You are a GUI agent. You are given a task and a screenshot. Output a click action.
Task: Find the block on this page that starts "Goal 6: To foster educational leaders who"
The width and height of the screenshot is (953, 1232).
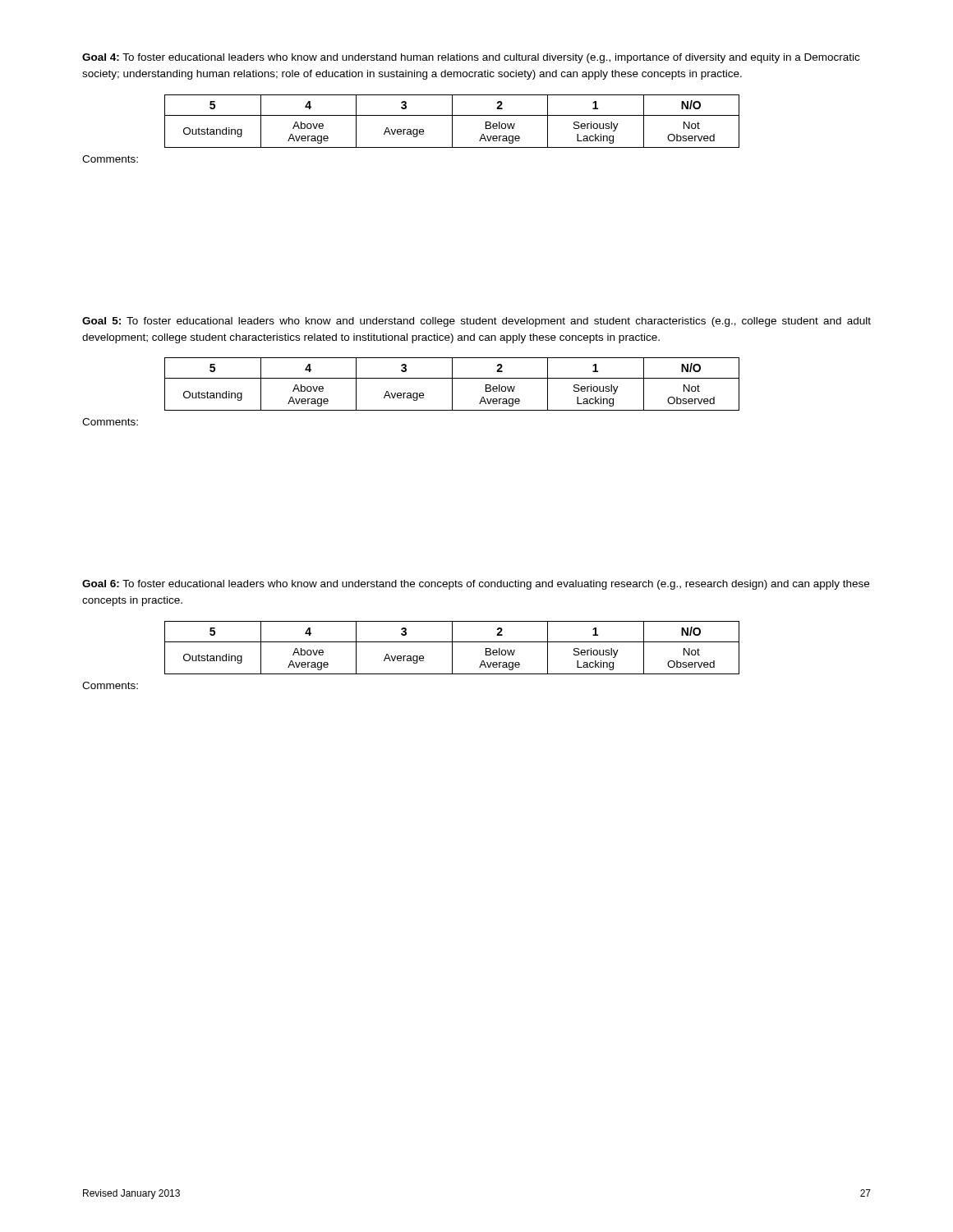476,592
